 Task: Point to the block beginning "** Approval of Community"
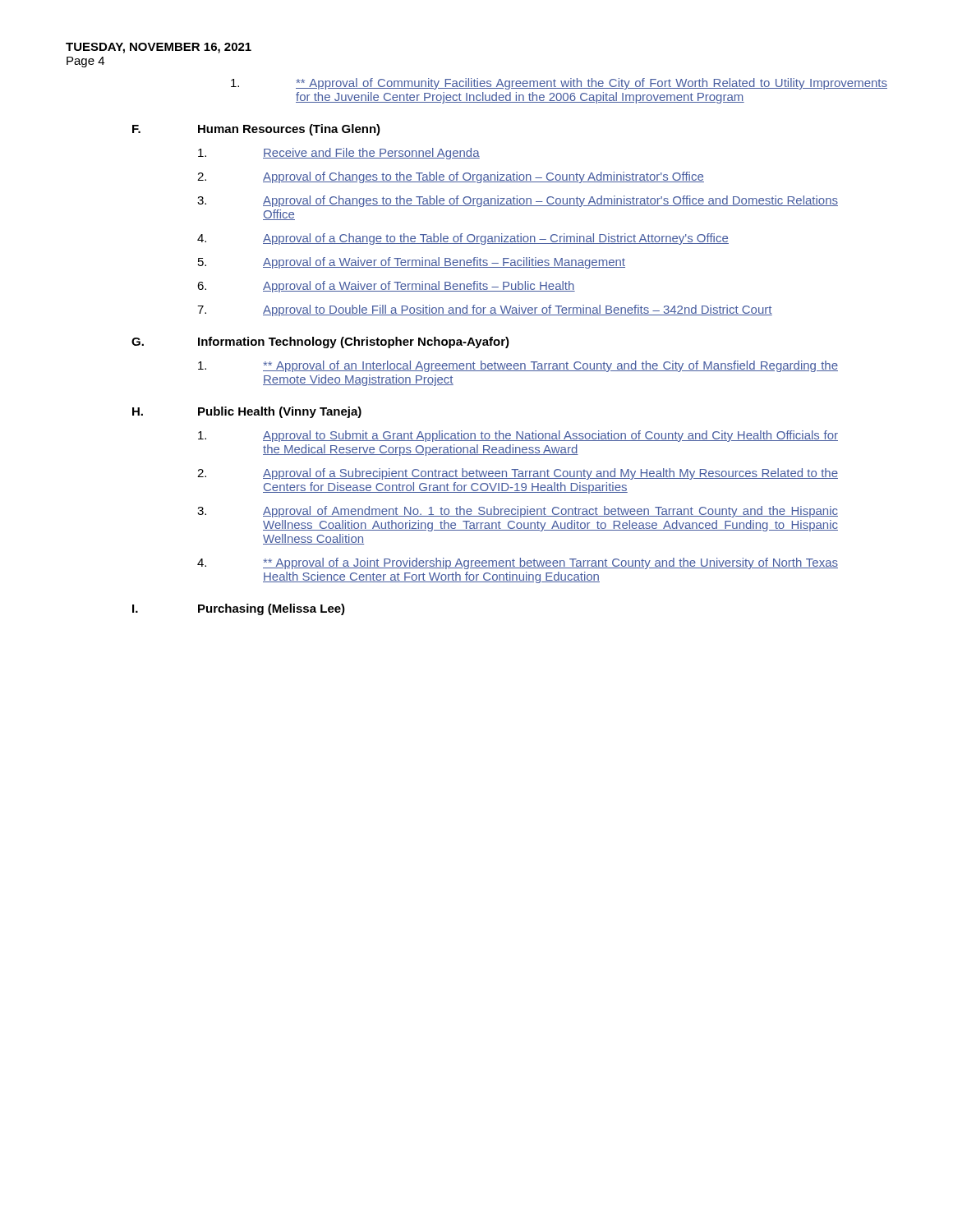(x=476, y=90)
